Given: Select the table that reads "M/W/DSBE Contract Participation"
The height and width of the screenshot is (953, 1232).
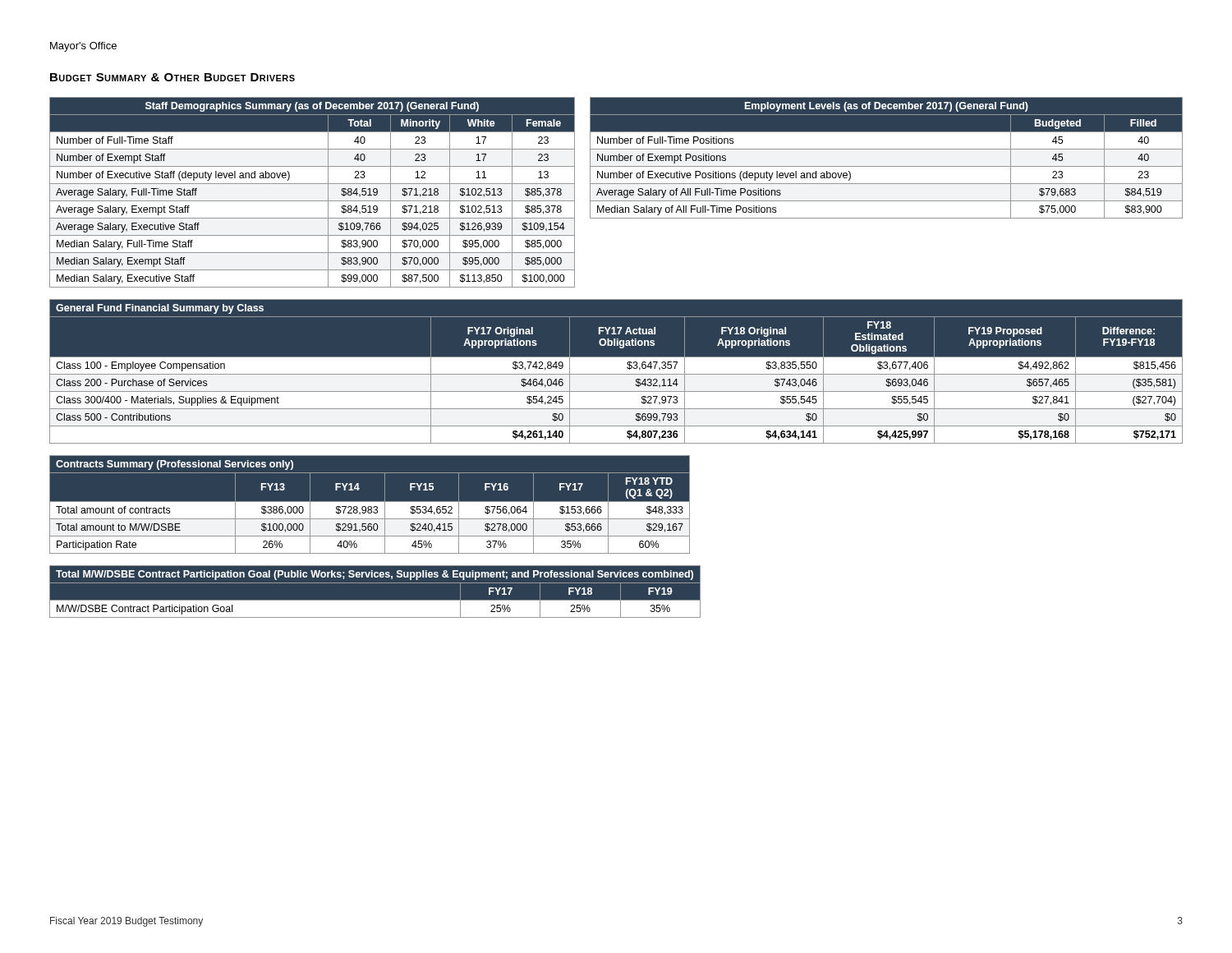Looking at the screenshot, I should (616, 592).
